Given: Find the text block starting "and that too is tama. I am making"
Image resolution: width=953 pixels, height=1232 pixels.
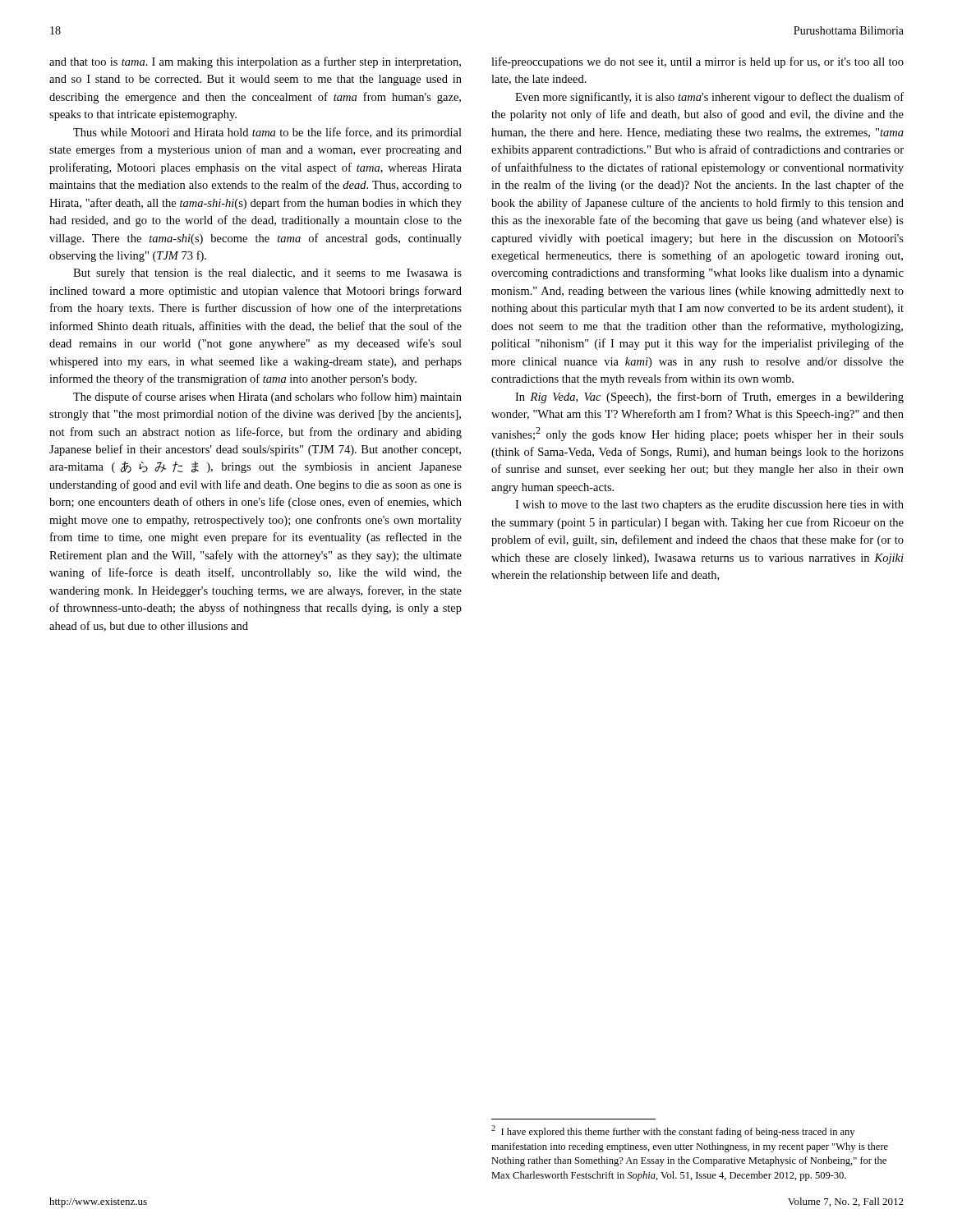Looking at the screenshot, I should coord(255,344).
